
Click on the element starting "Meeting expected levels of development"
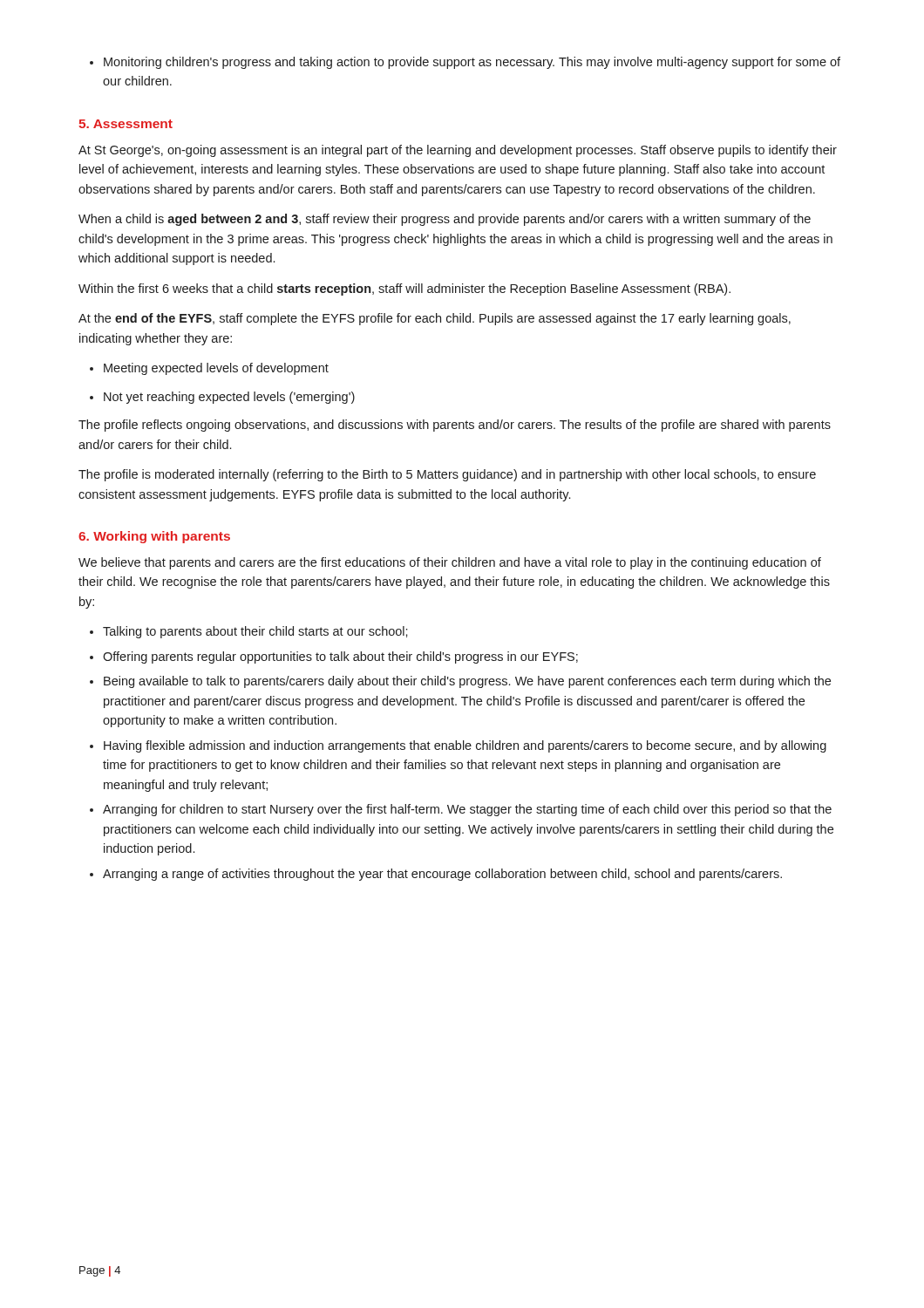pyautogui.click(x=209, y=369)
